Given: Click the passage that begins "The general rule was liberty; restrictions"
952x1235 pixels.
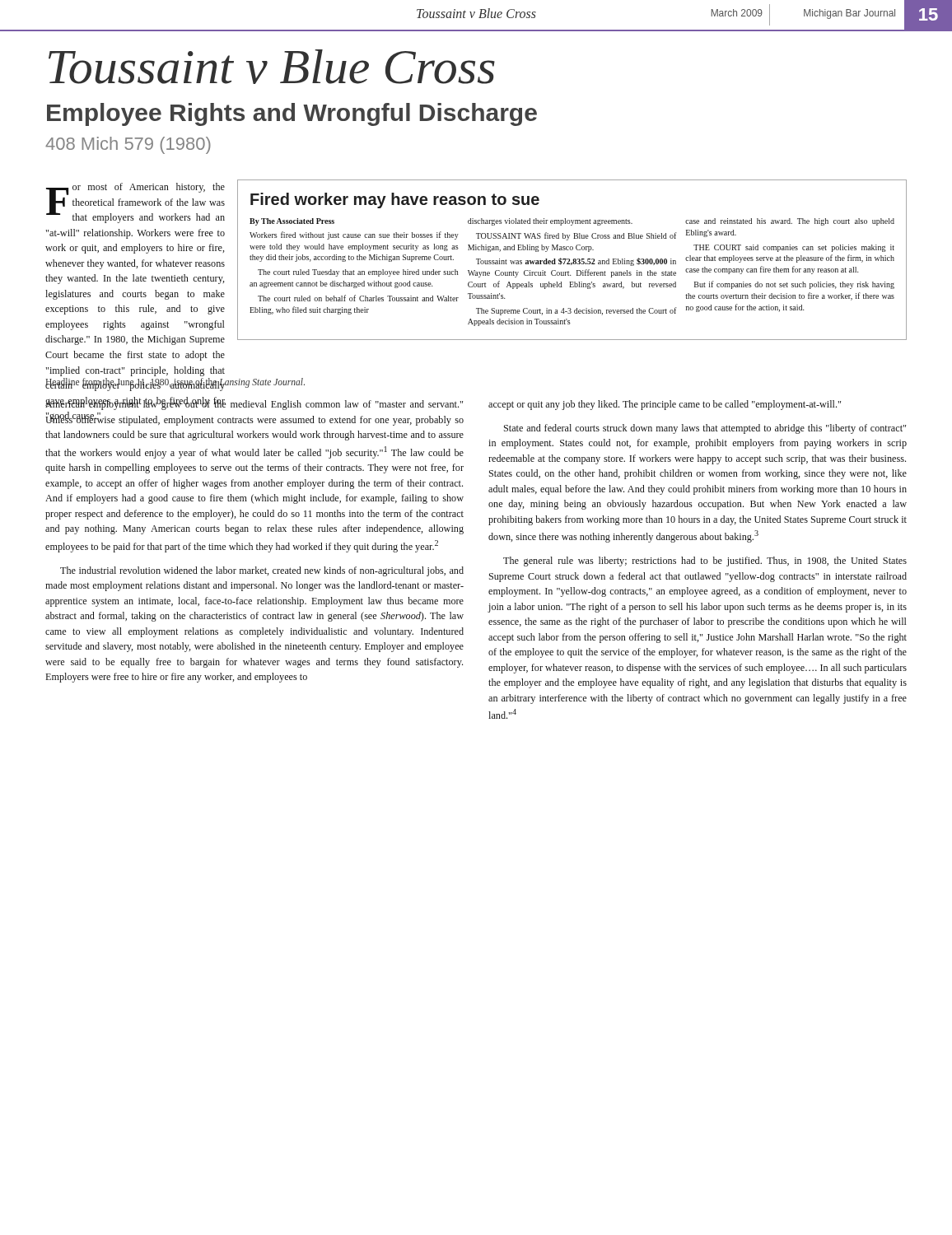Looking at the screenshot, I should (698, 638).
